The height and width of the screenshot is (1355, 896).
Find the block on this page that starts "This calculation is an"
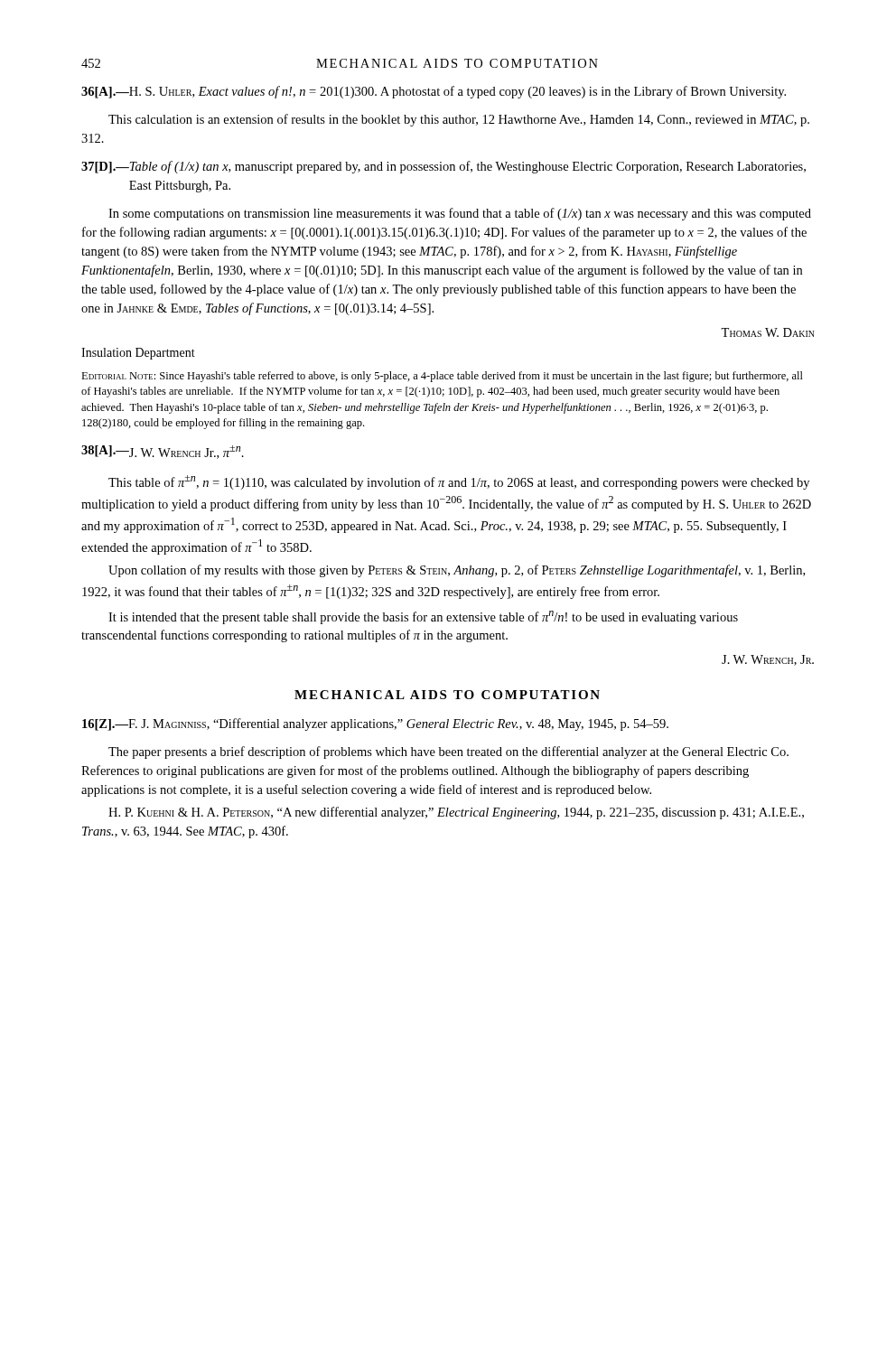[446, 129]
